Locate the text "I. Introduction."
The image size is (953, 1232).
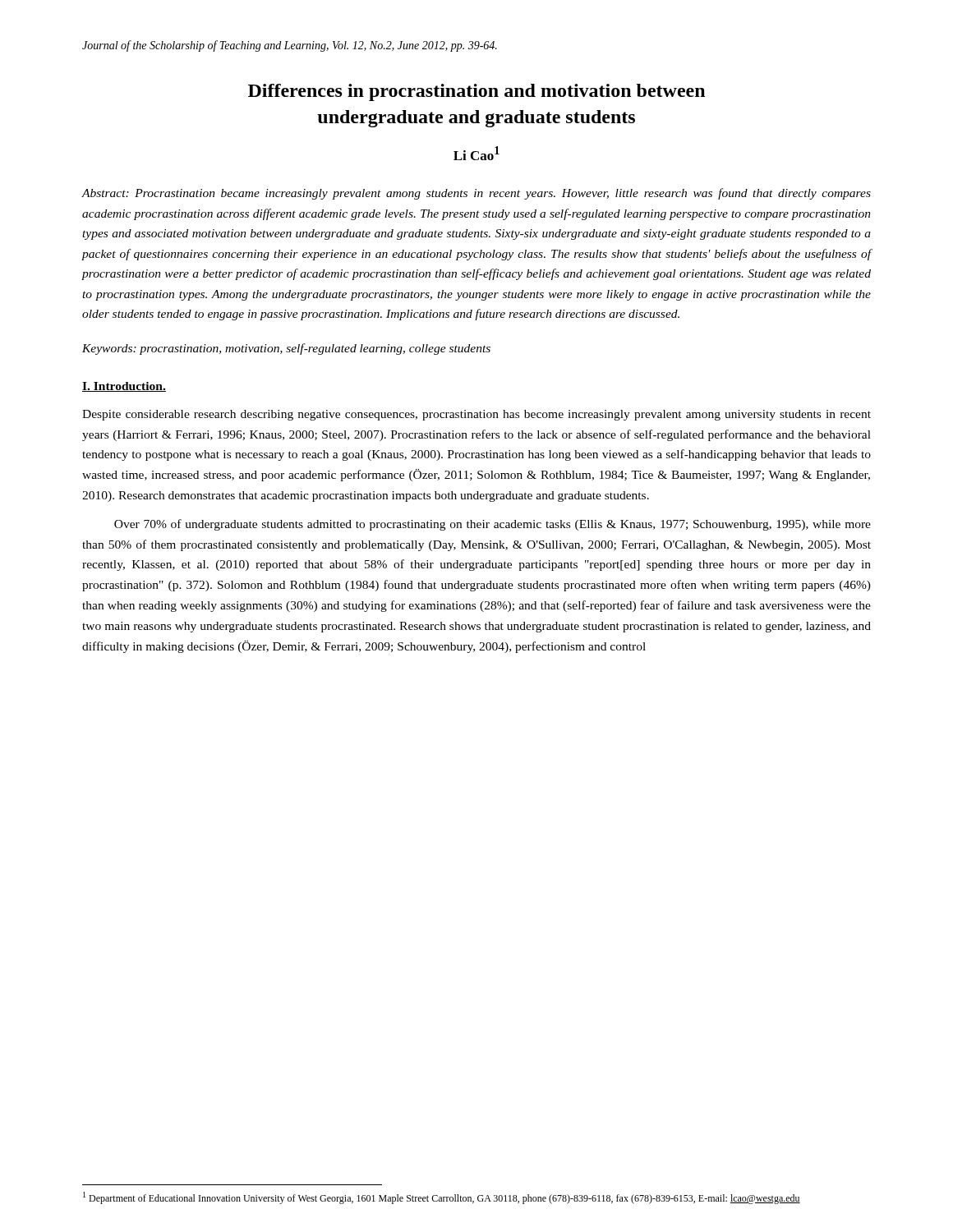[124, 385]
